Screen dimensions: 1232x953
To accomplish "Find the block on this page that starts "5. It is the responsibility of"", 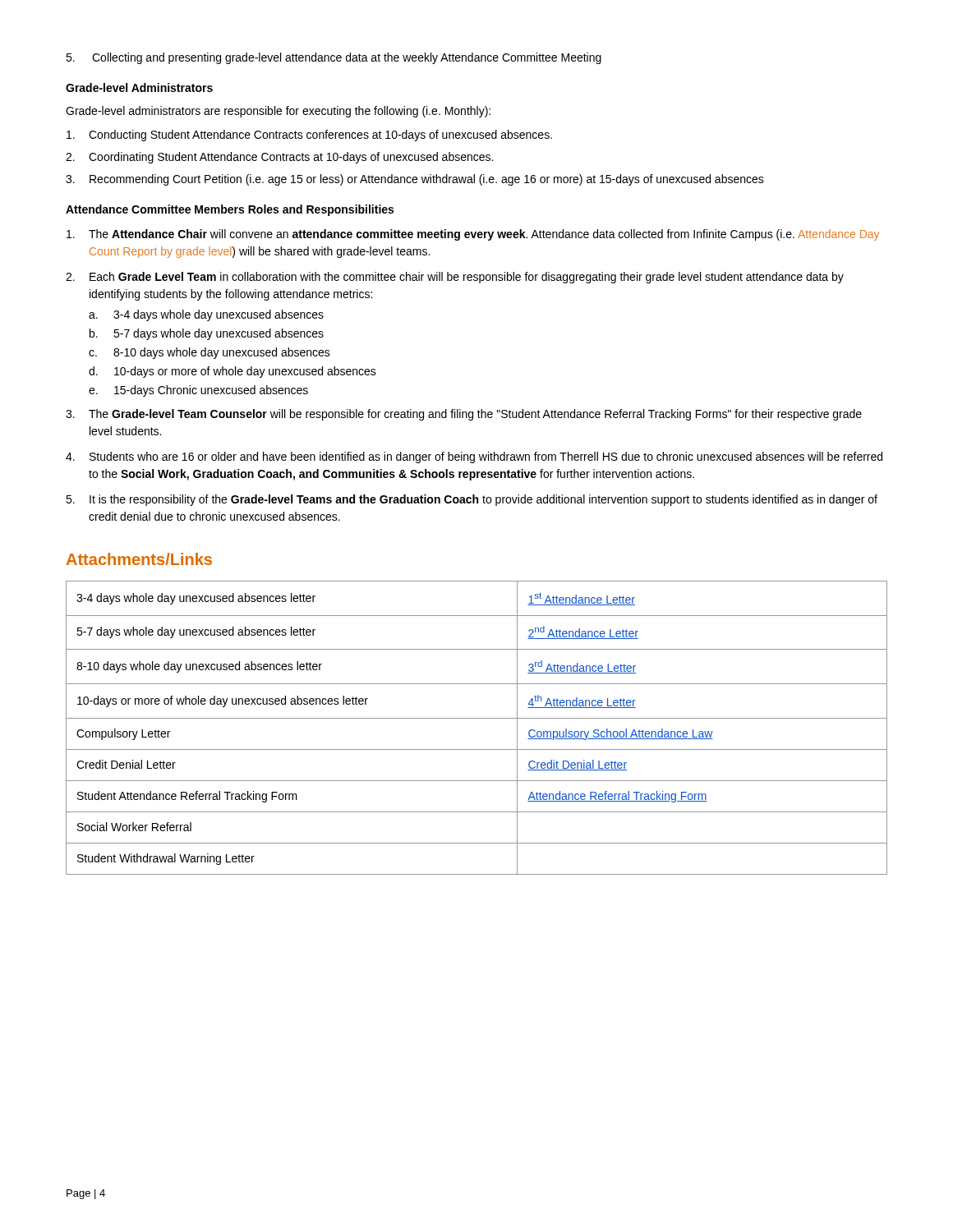I will (476, 508).
